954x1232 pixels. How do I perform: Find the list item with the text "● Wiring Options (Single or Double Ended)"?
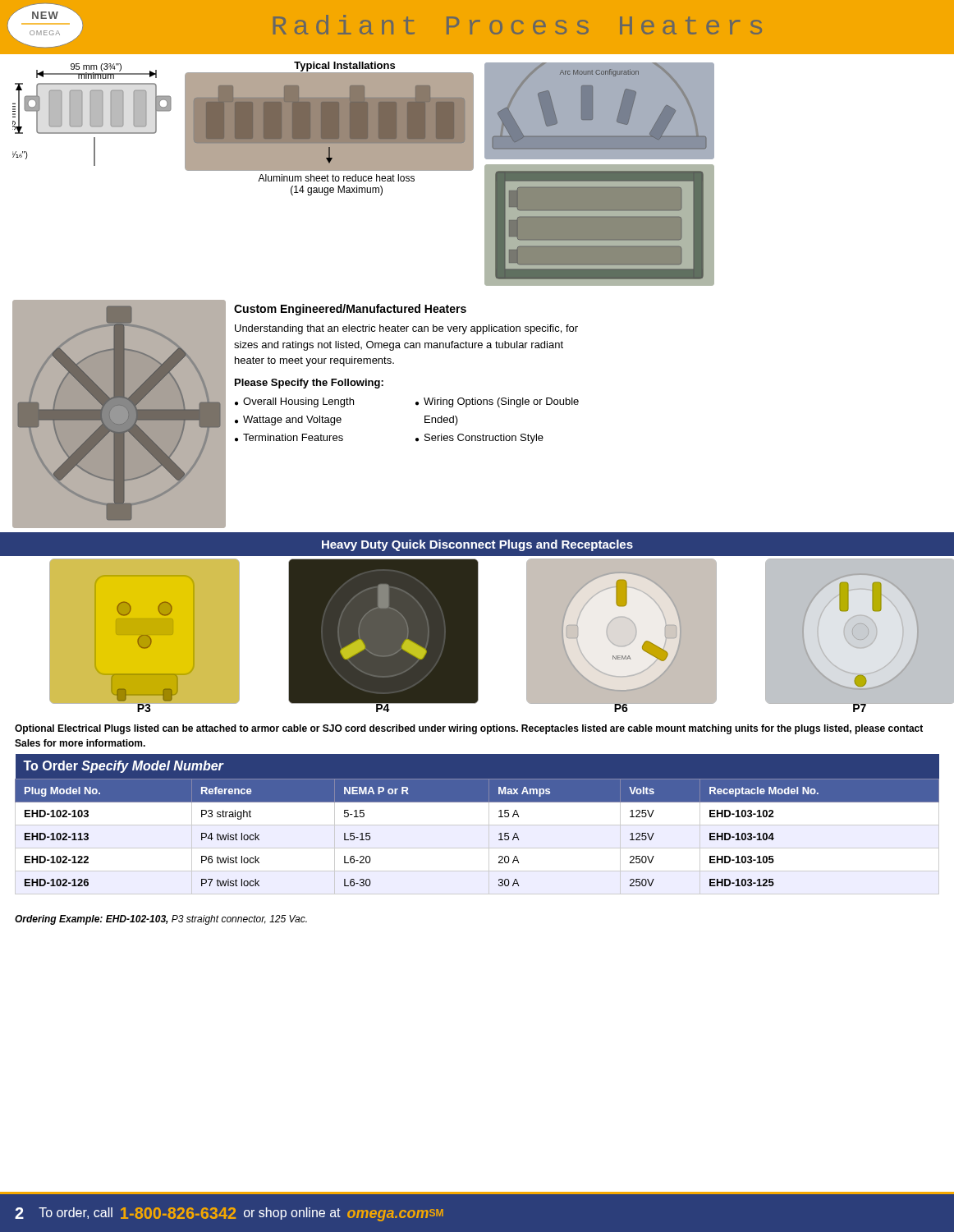pos(497,410)
